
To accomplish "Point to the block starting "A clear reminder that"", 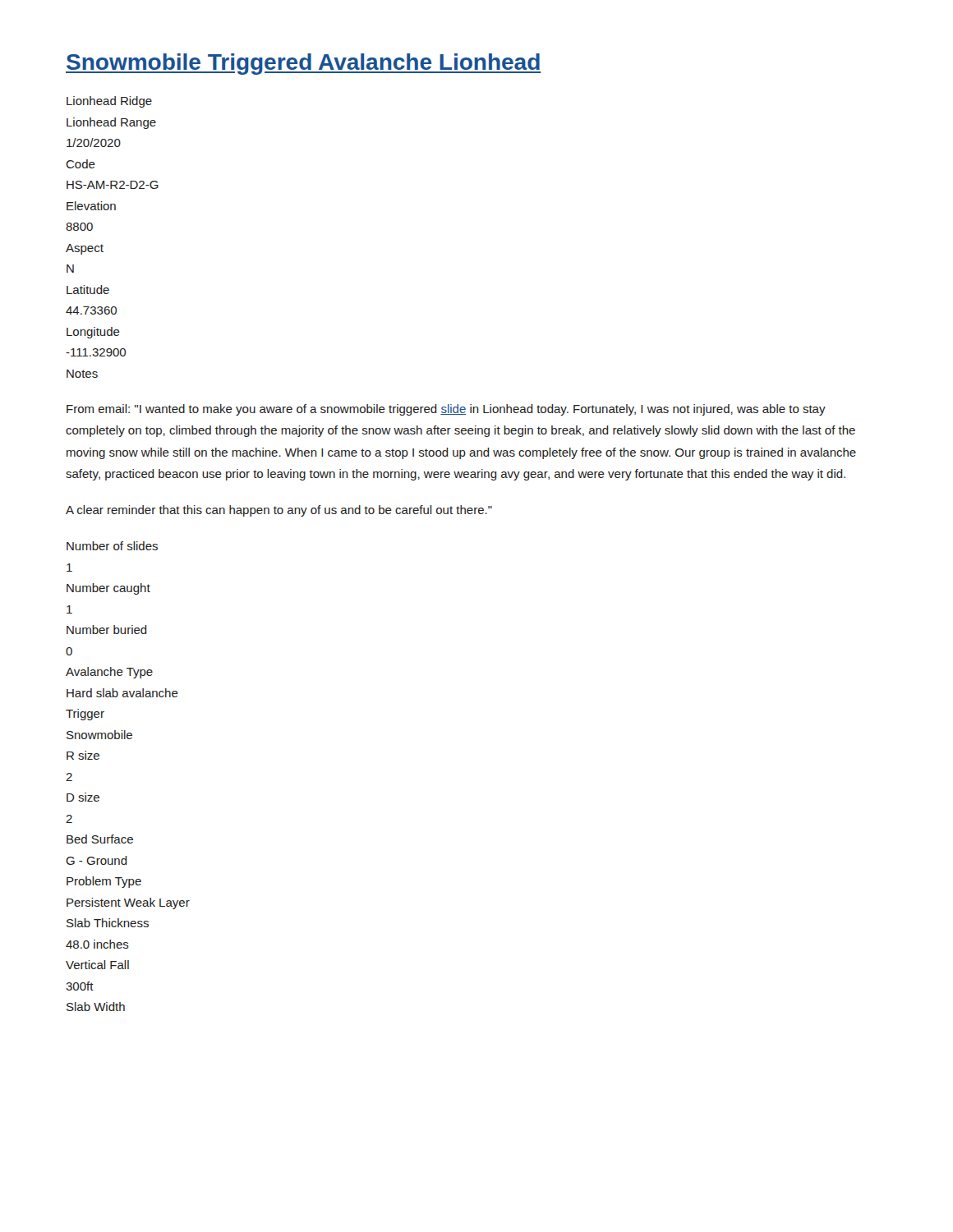I will click(279, 510).
